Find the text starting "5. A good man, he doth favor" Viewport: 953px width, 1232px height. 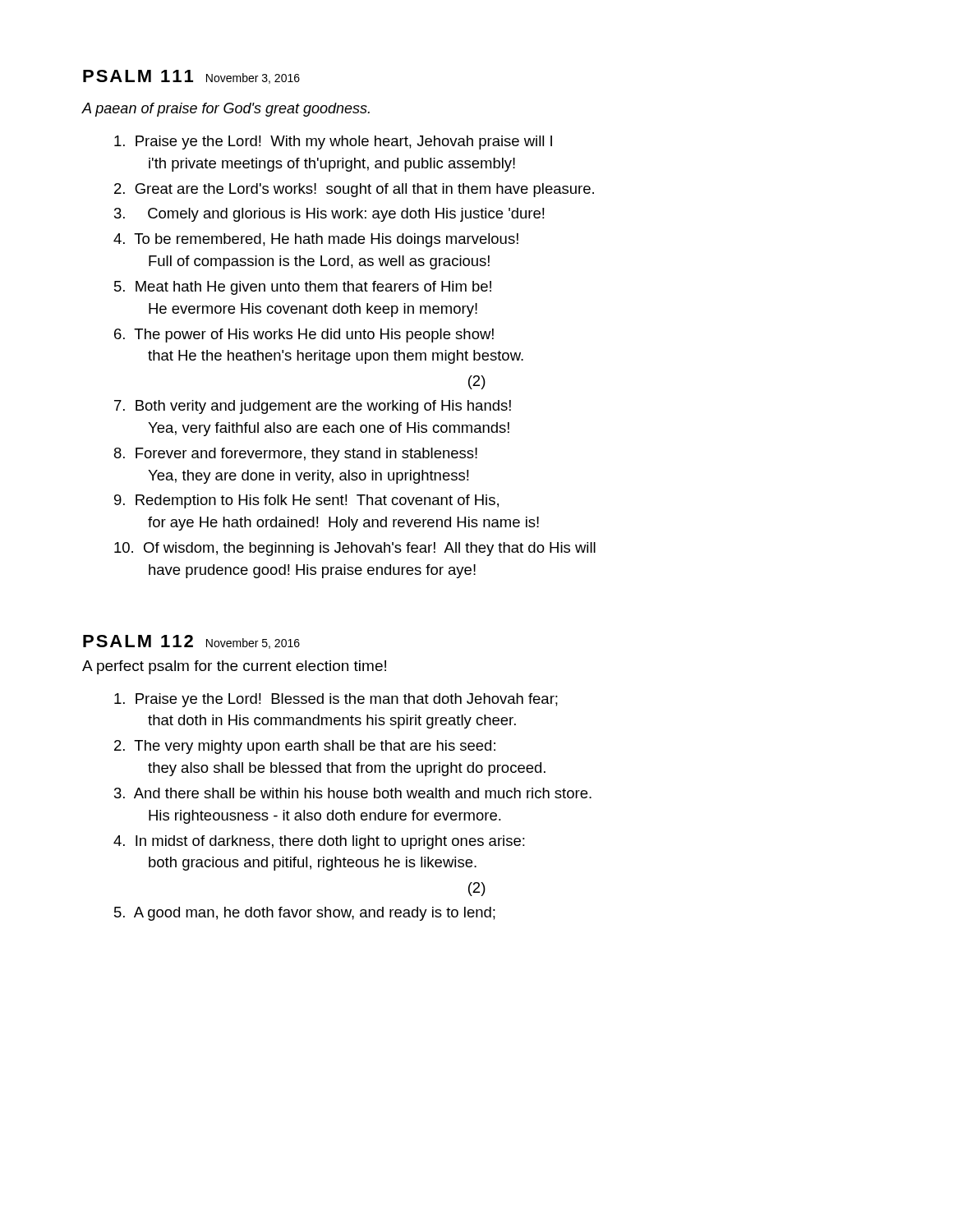pos(305,912)
